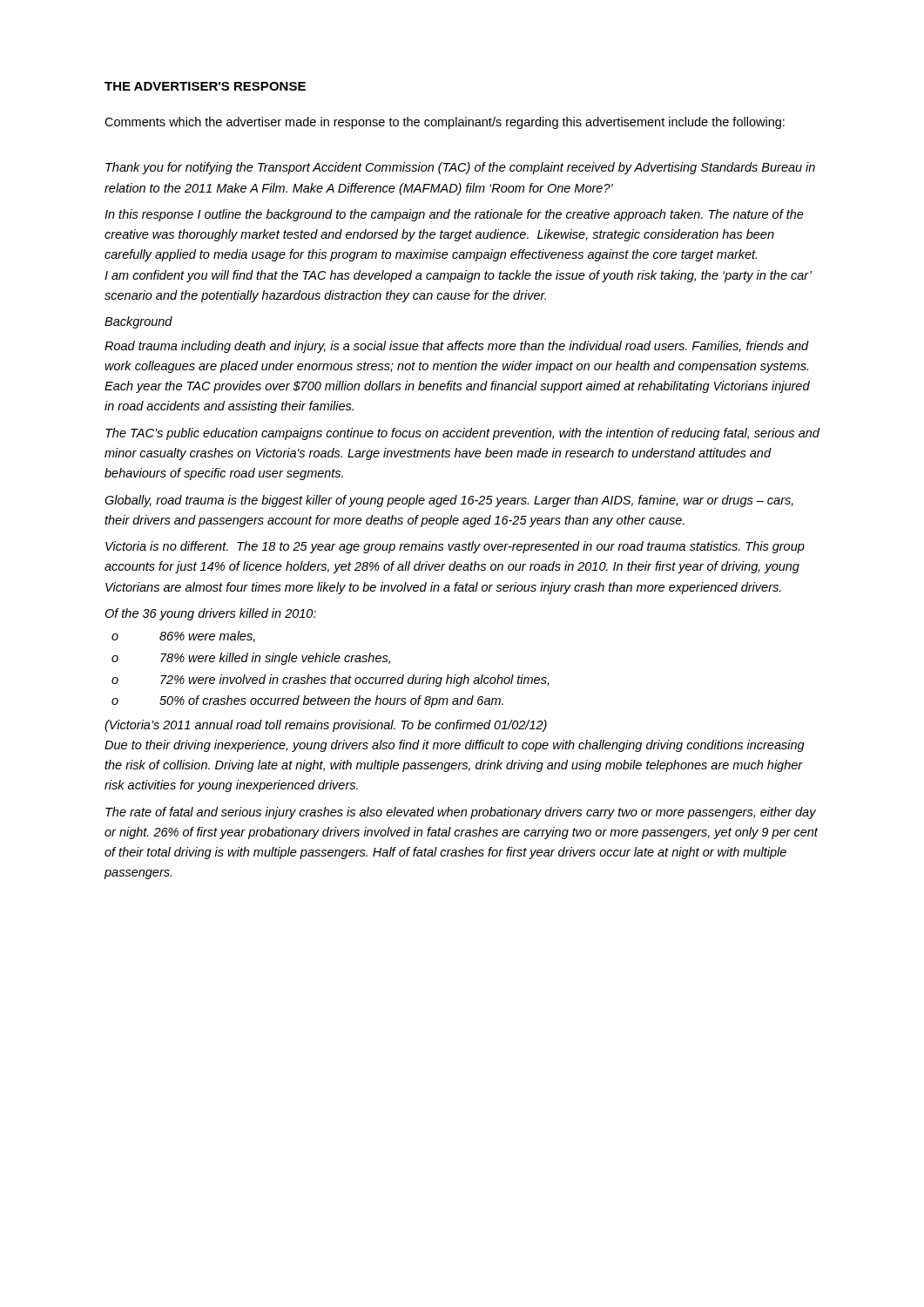The height and width of the screenshot is (1307, 924).
Task: Where is the passage that starts "(Victoria’s 2011 annual road"?
Action: 462,799
